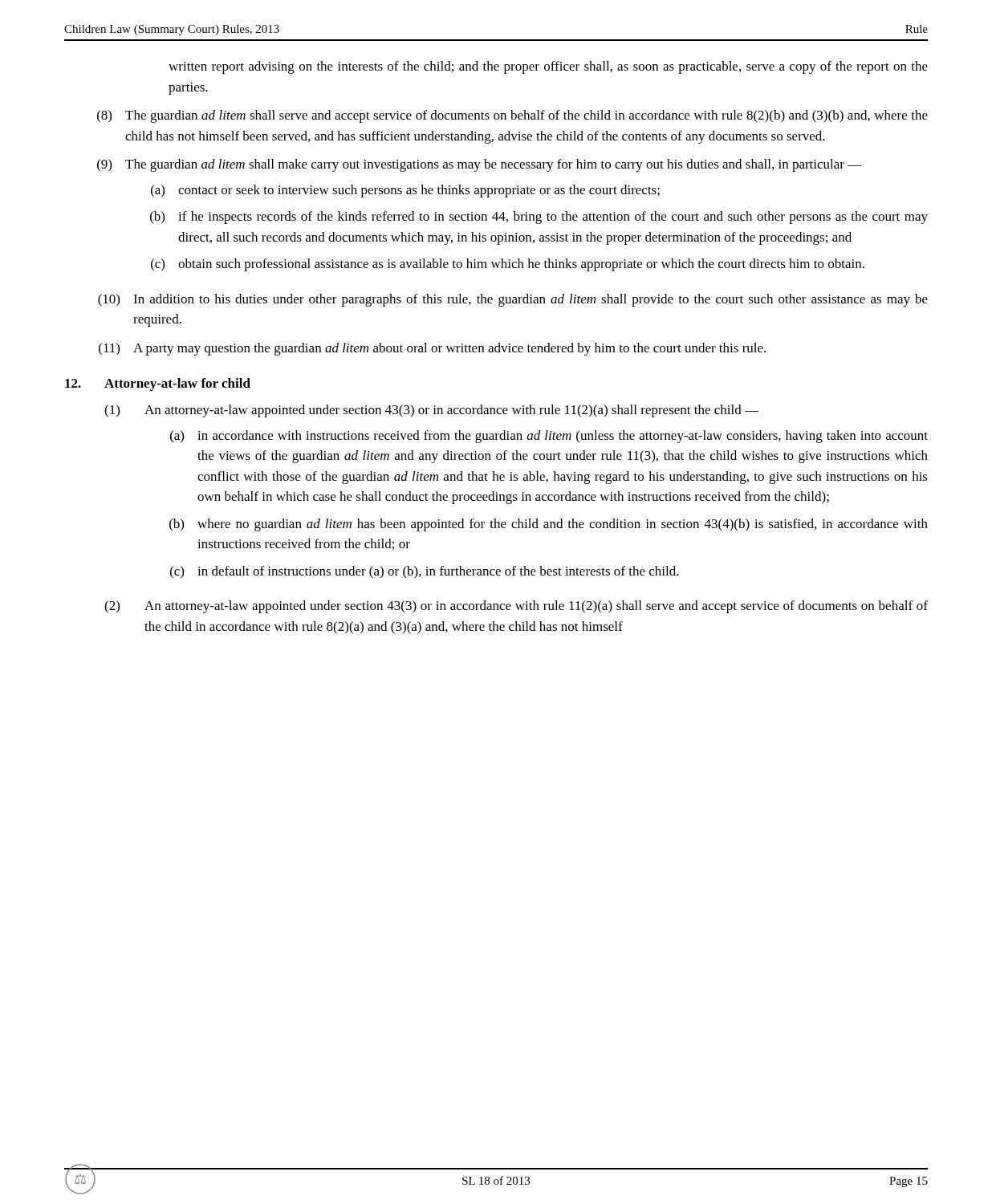Click on the passage starting "(a) in accordance with instructions received from"

pyautogui.click(x=536, y=466)
